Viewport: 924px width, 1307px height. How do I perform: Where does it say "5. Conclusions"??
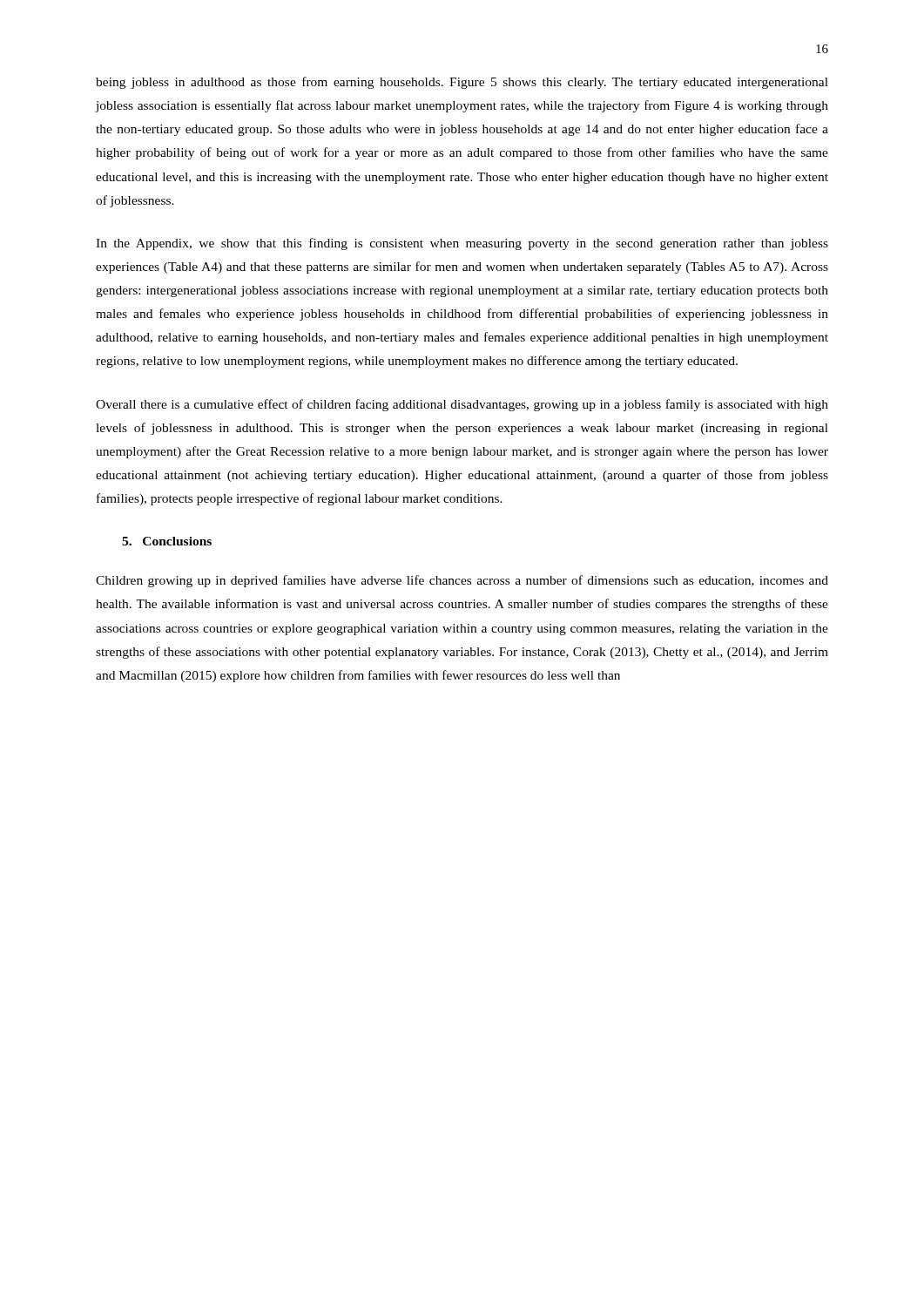[x=167, y=541]
